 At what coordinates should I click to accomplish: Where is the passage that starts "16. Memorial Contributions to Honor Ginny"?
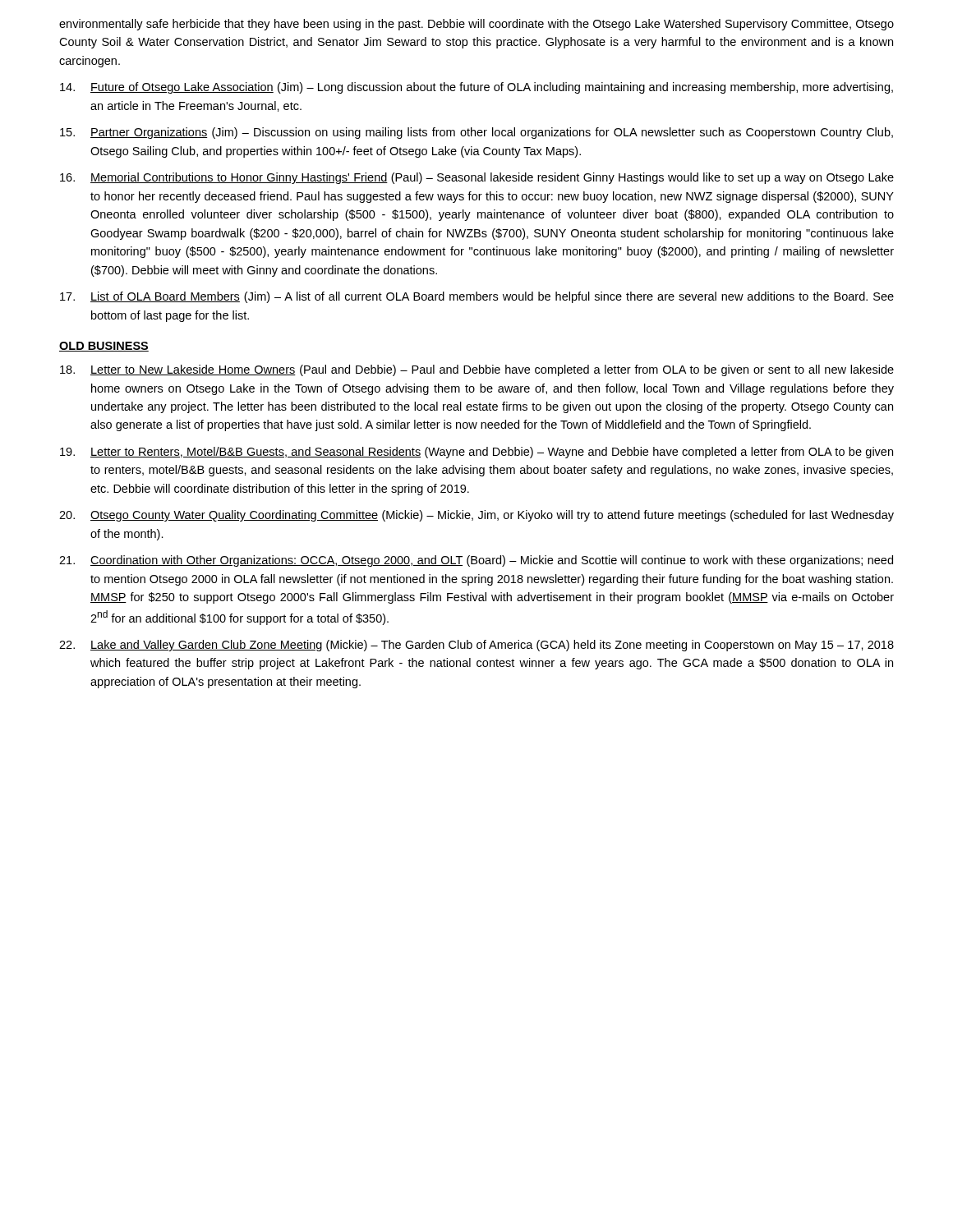[476, 224]
